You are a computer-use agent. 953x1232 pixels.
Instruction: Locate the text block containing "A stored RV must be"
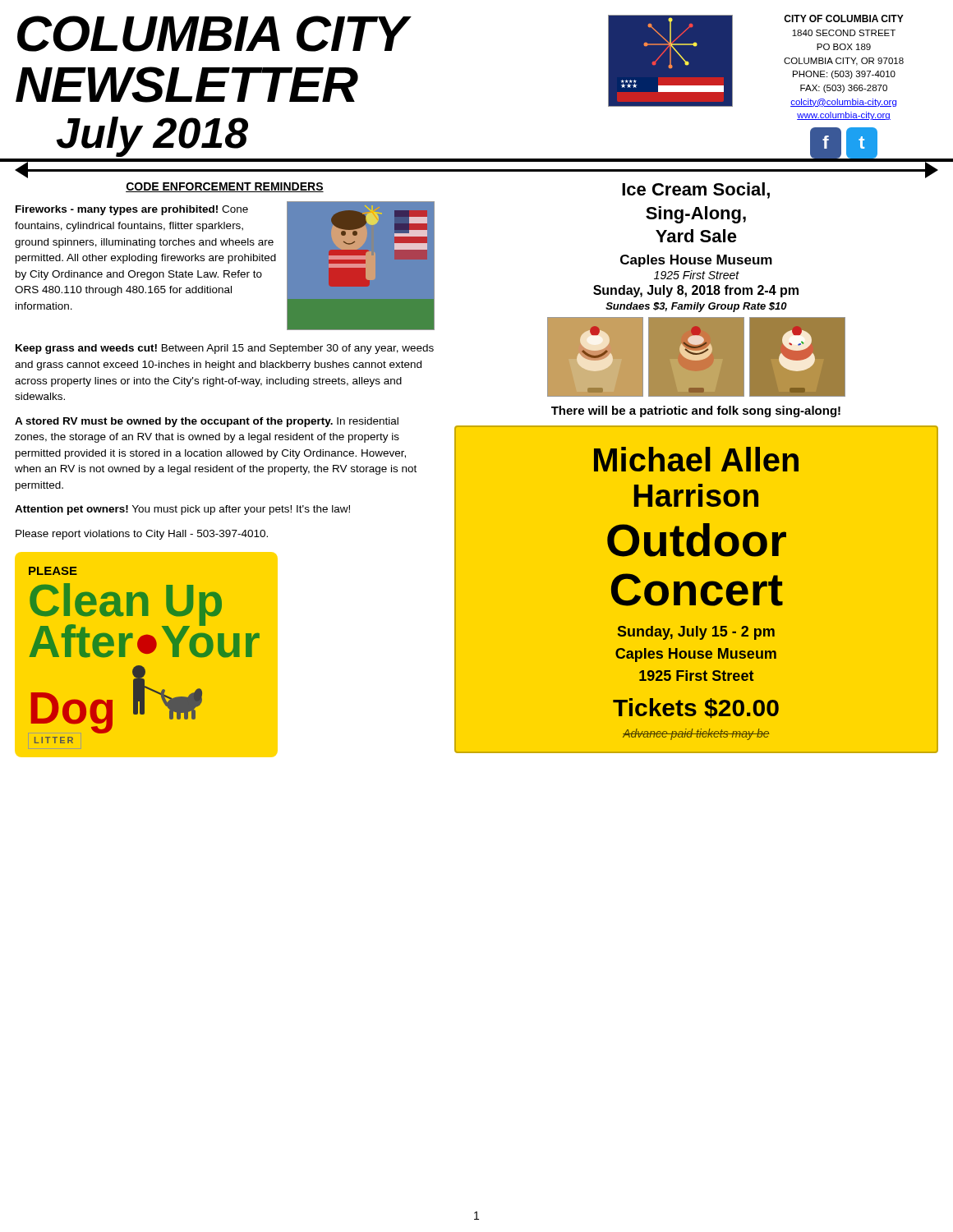pos(225,453)
